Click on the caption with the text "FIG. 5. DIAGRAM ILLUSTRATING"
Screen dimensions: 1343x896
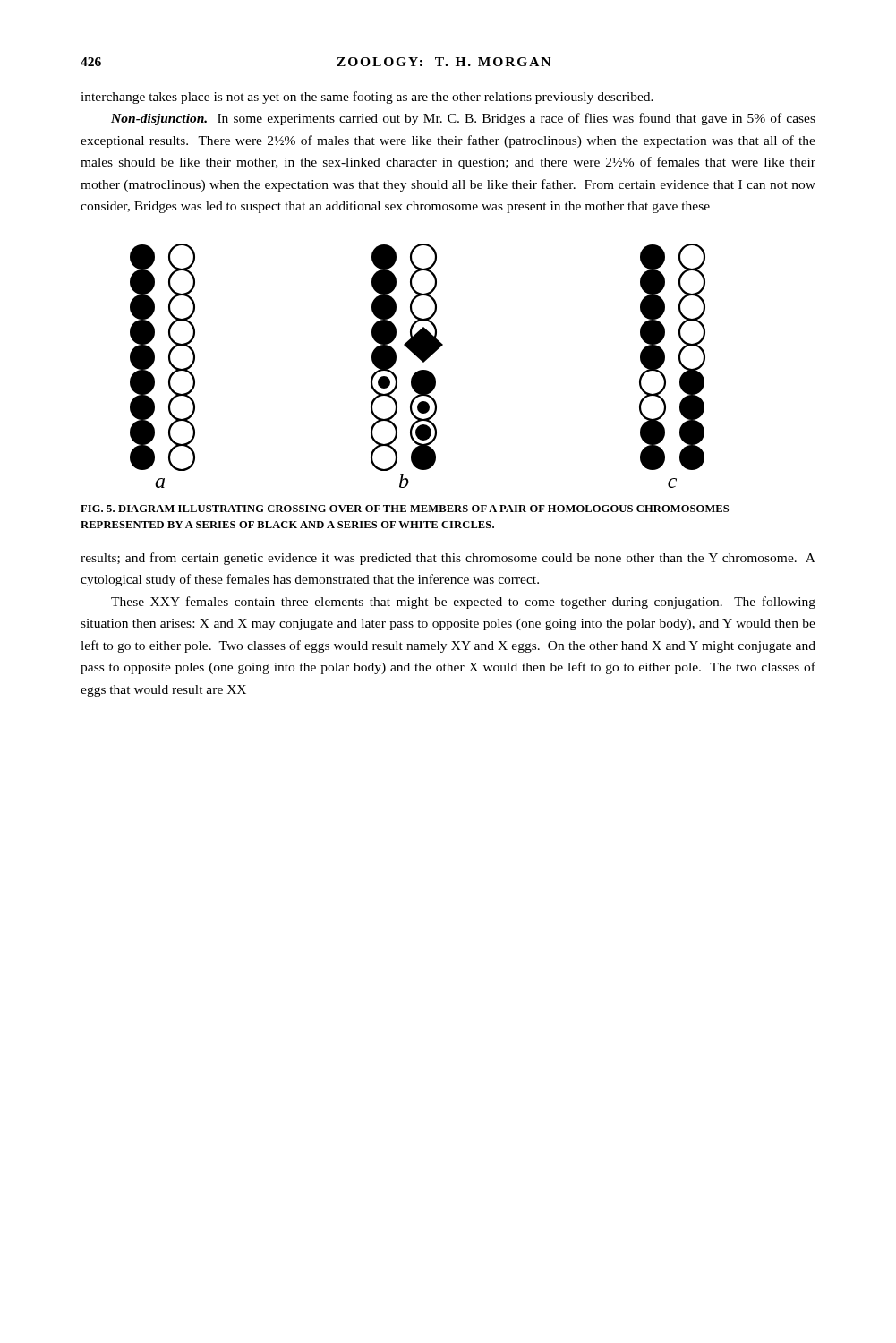point(405,517)
